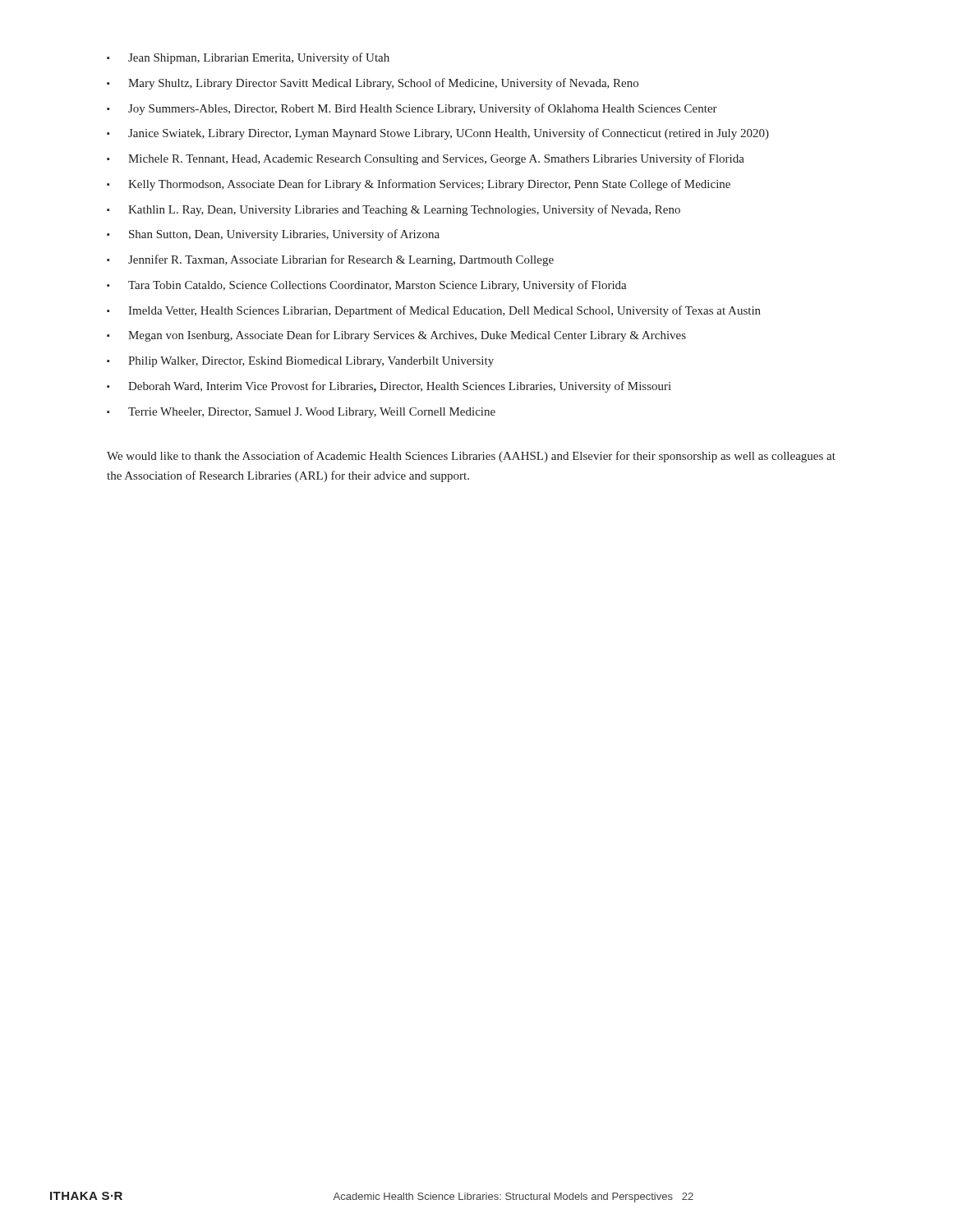
Task: Select the region starting "▪ Joy Summers-Ables, Director, Robert"
Action: pyautogui.click(x=476, y=109)
